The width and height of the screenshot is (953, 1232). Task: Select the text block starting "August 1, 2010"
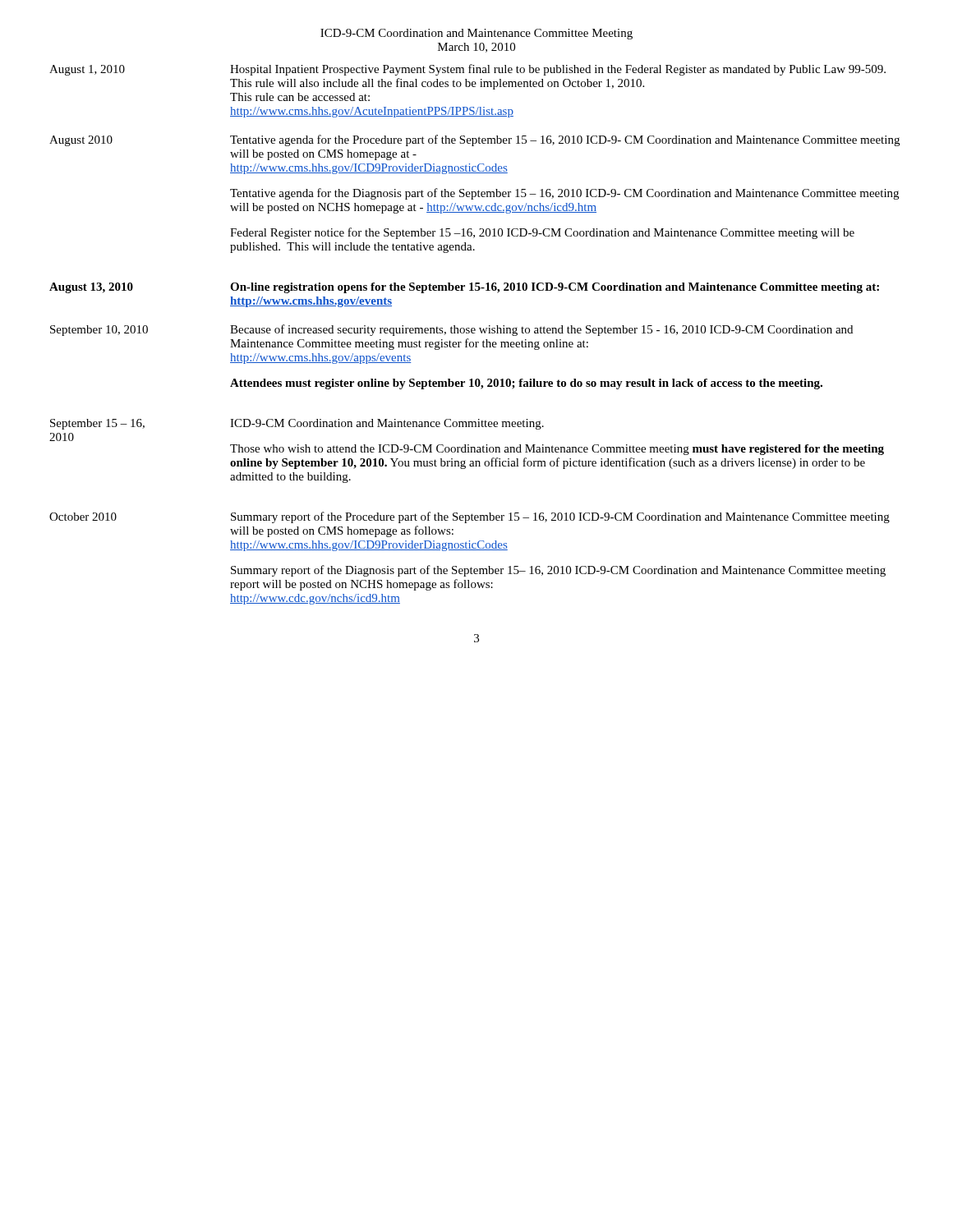coord(476,90)
